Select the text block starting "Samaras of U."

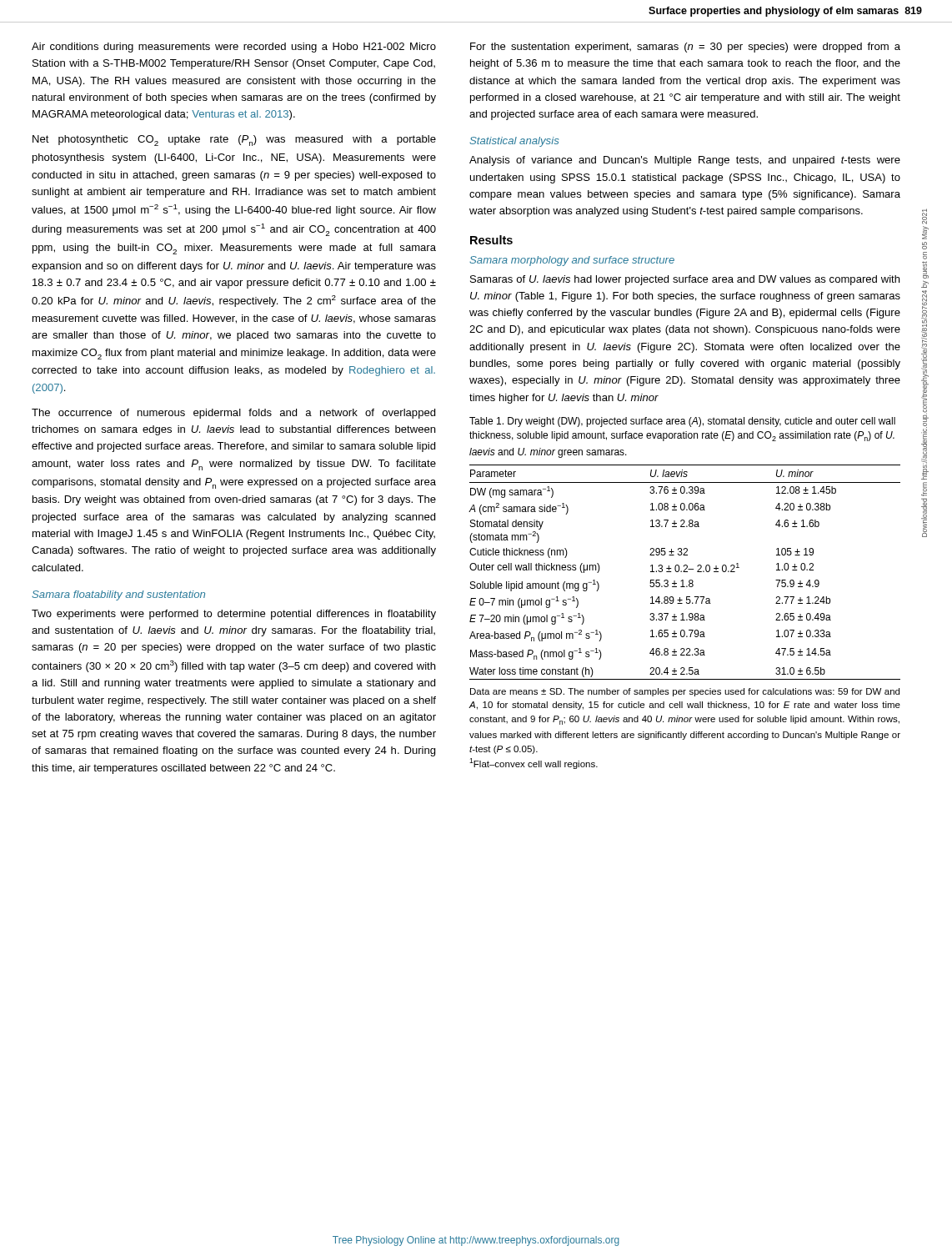click(685, 338)
